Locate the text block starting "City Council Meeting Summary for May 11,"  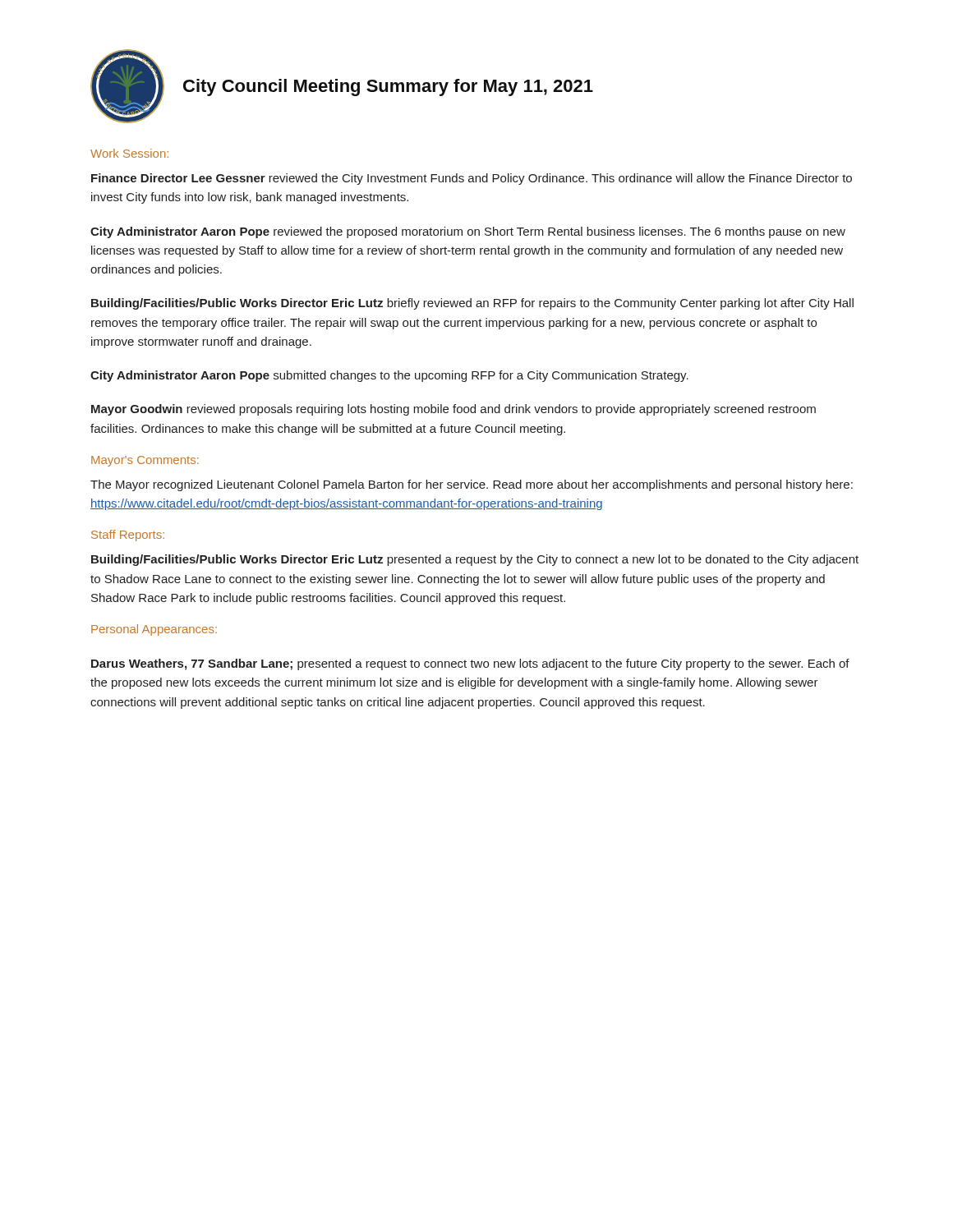pos(388,86)
